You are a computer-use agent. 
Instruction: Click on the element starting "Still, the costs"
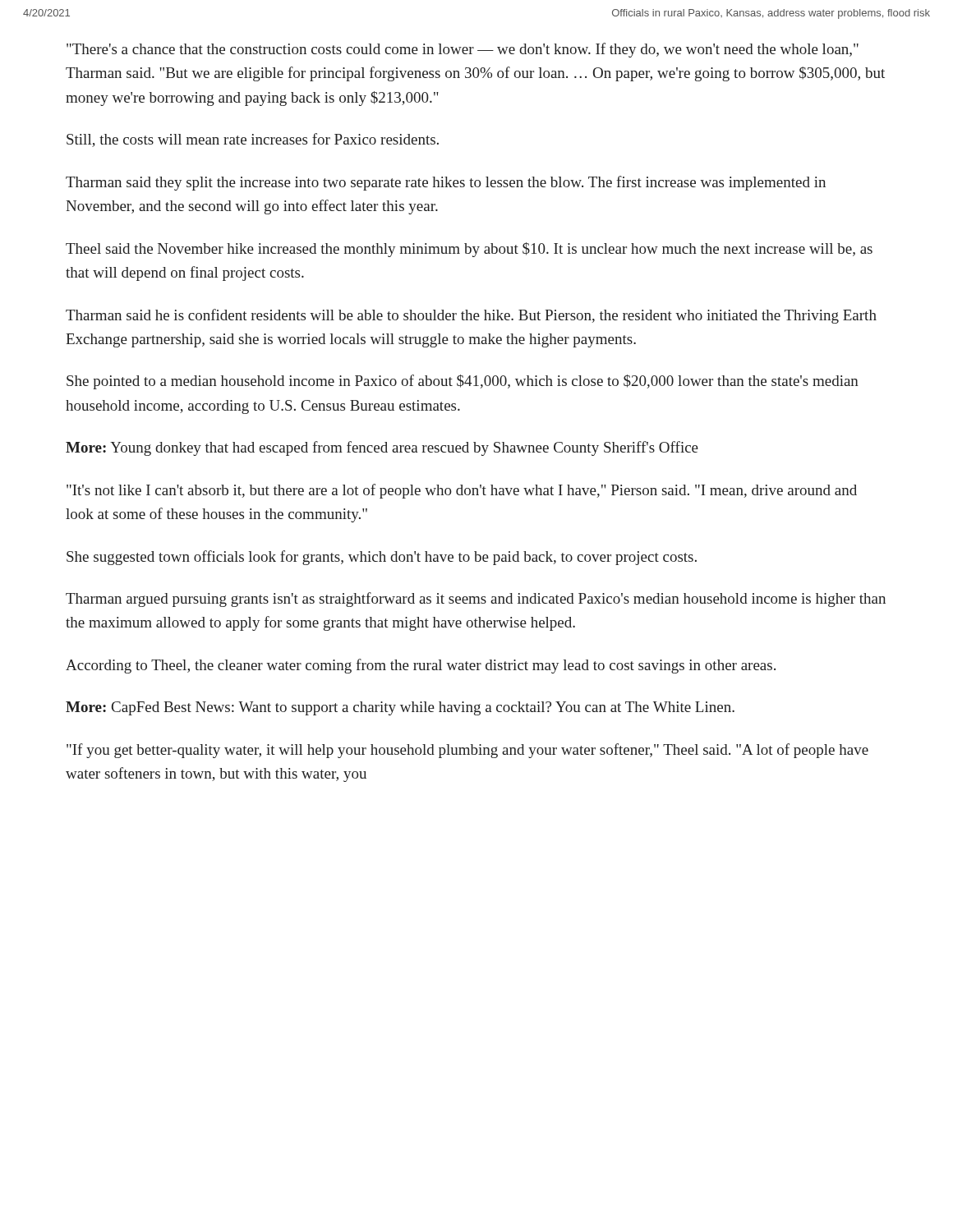point(253,139)
